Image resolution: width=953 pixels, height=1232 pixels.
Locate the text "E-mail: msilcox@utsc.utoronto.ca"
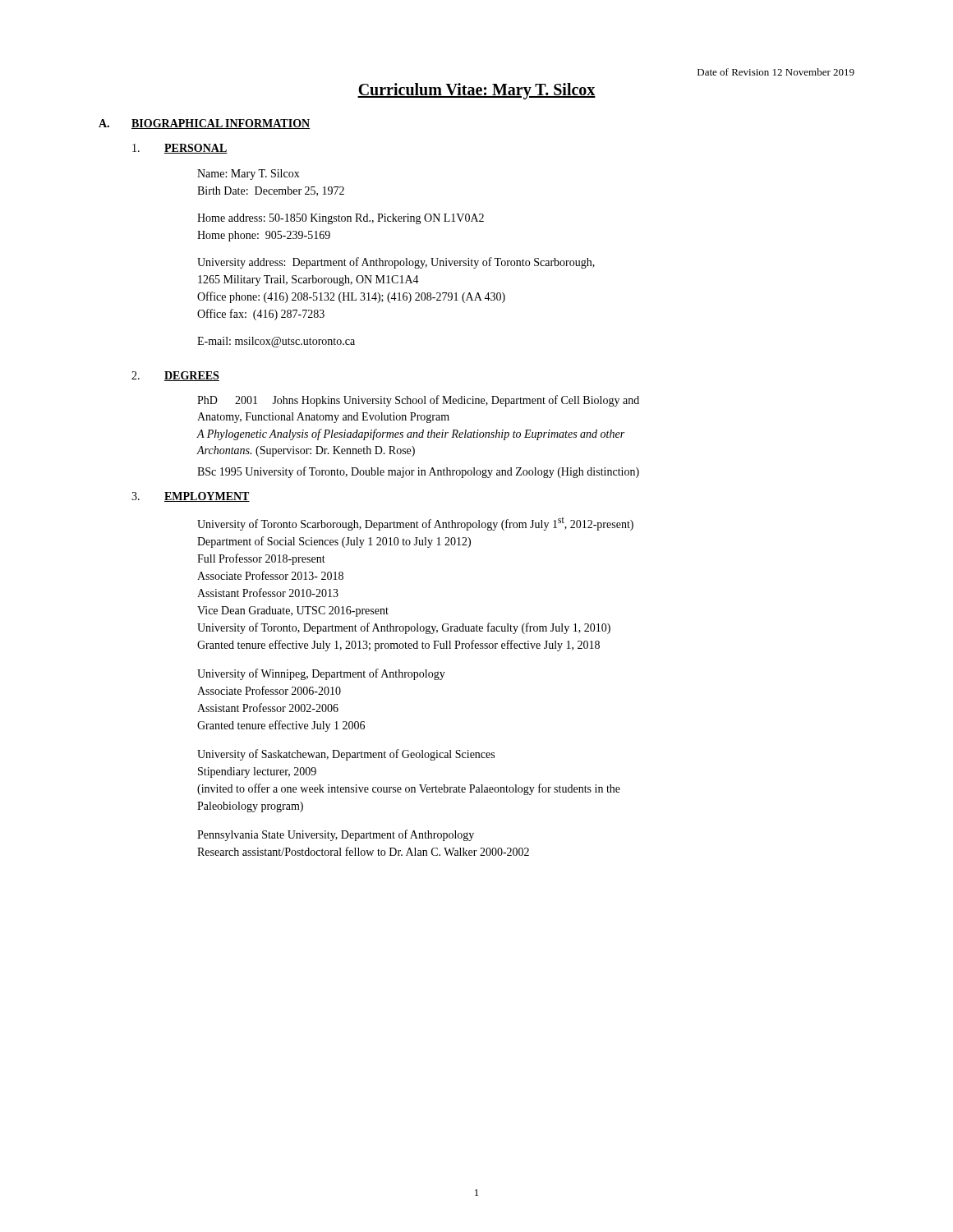tap(276, 341)
